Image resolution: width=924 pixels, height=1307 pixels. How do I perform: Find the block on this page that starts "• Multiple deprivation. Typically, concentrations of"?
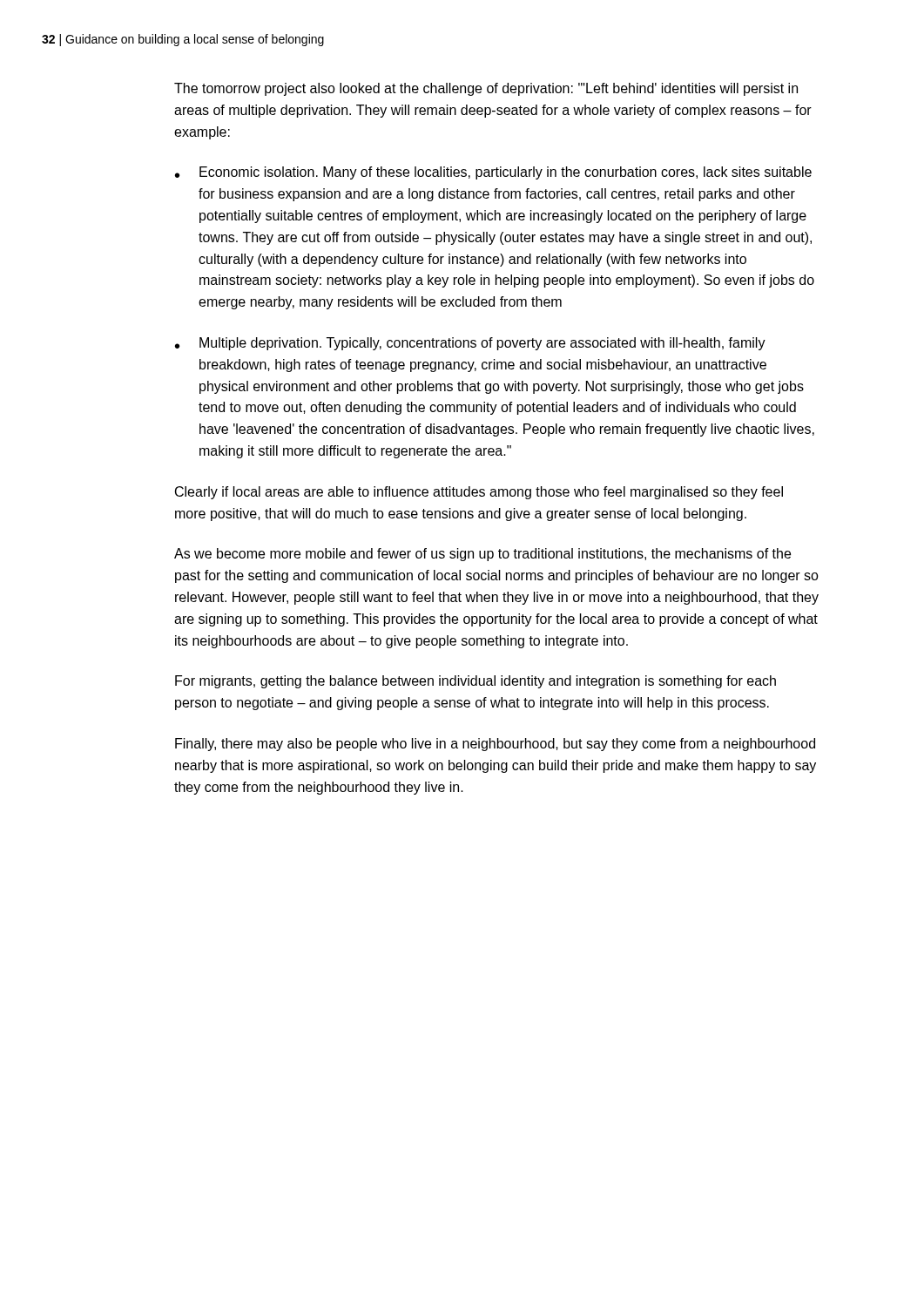496,398
